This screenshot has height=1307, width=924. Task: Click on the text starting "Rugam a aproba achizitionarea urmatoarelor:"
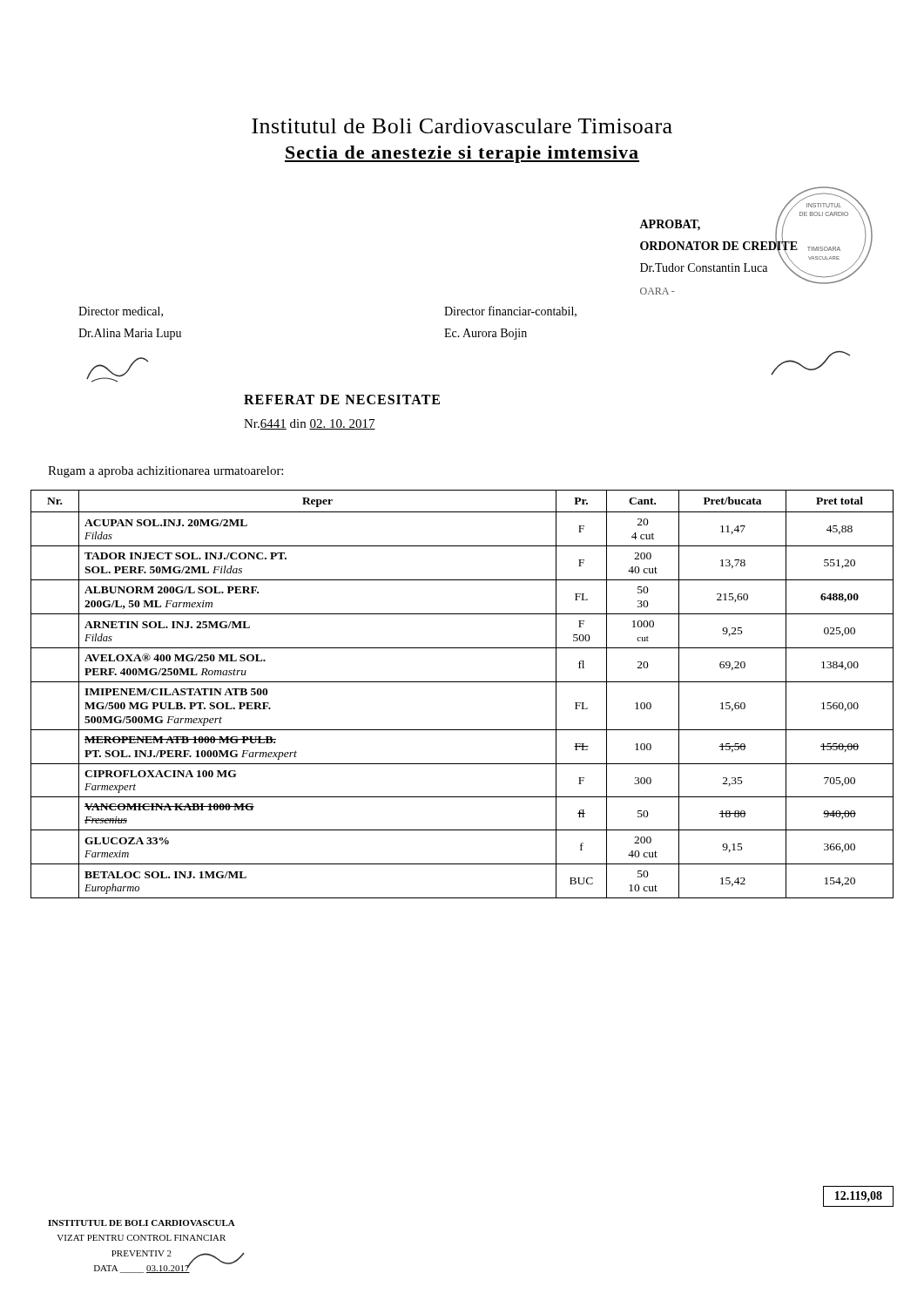(166, 471)
